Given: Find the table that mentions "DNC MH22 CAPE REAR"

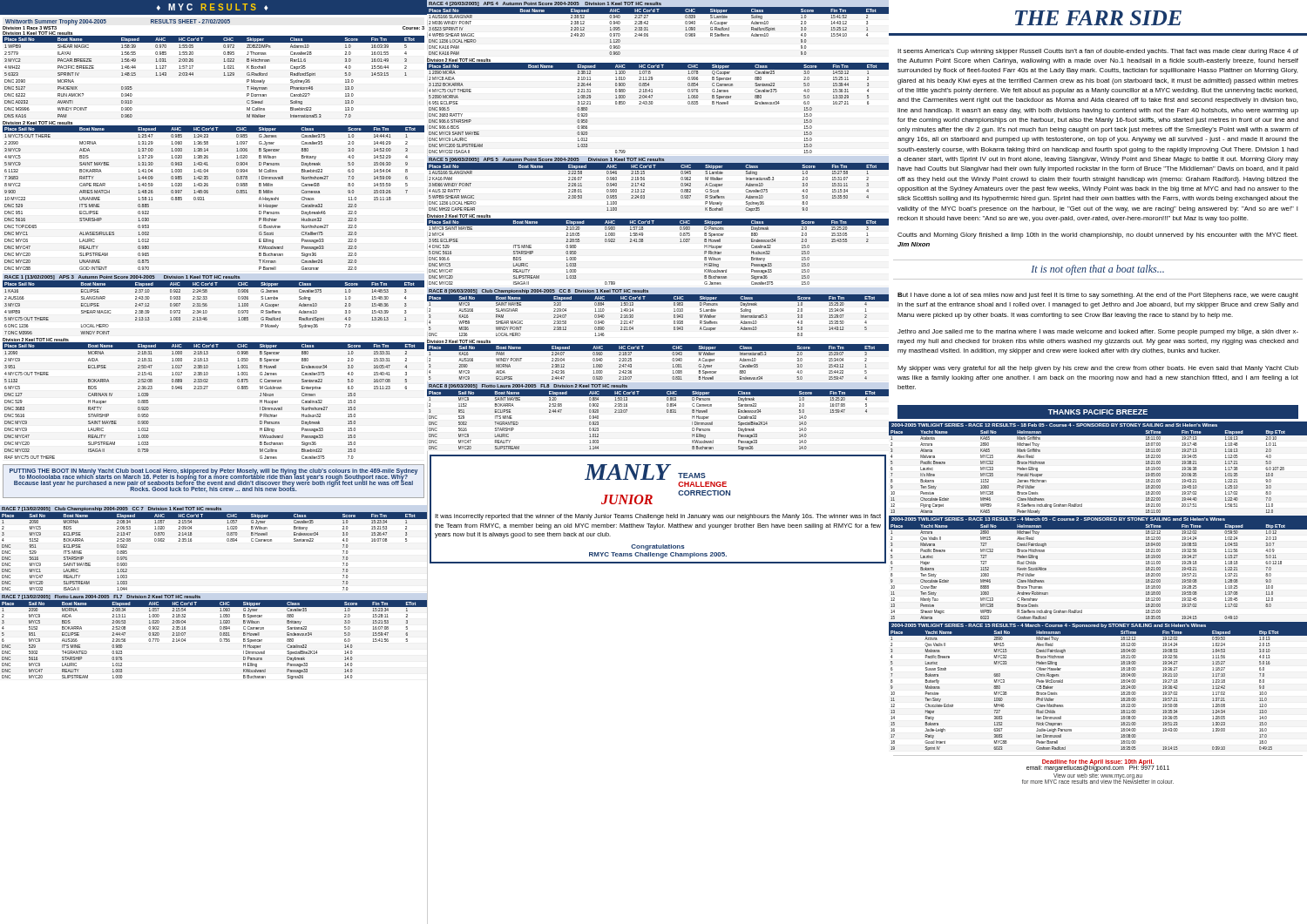Looking at the screenshot, I should (658, 188).
